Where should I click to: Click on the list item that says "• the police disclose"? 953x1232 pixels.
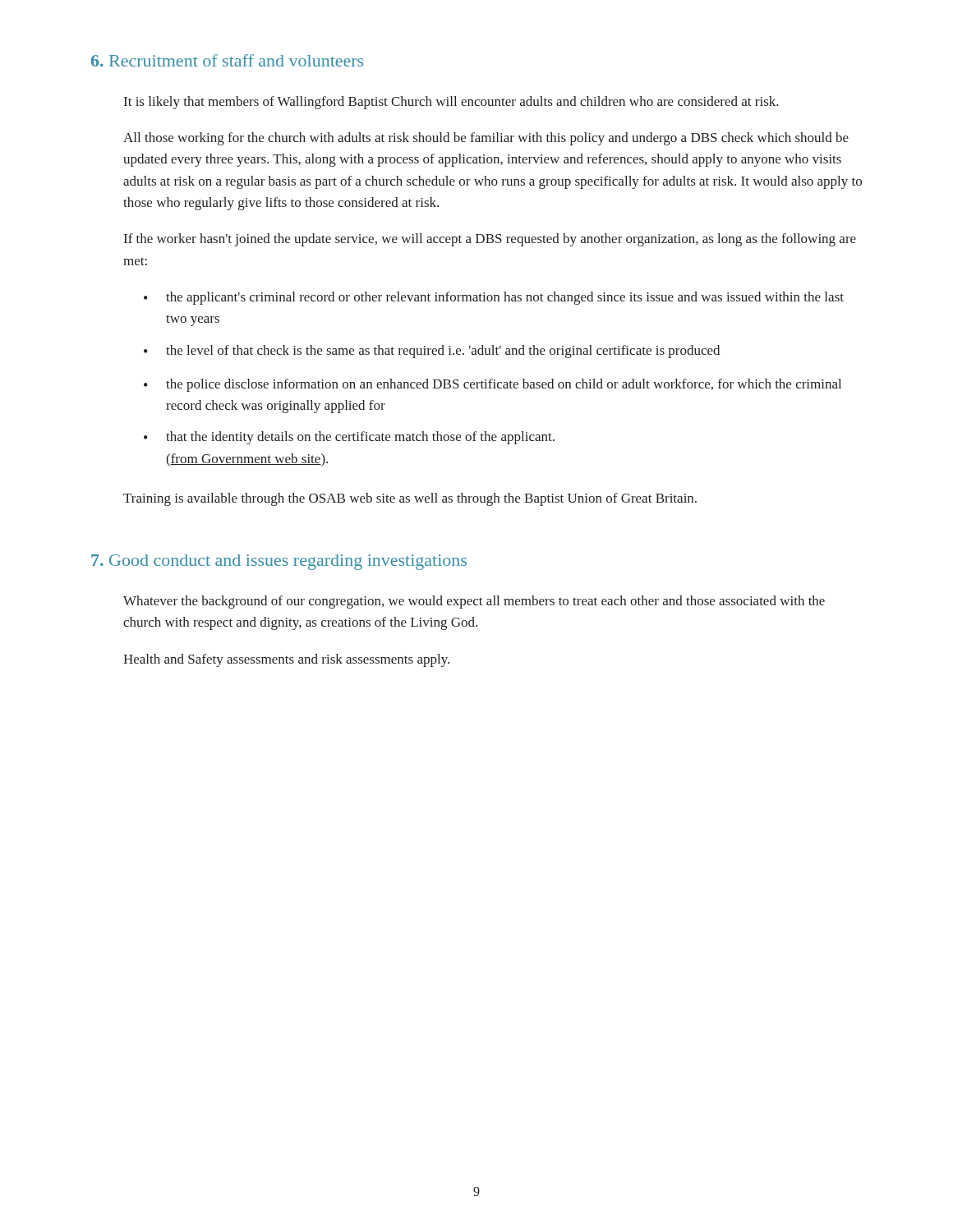503,395
